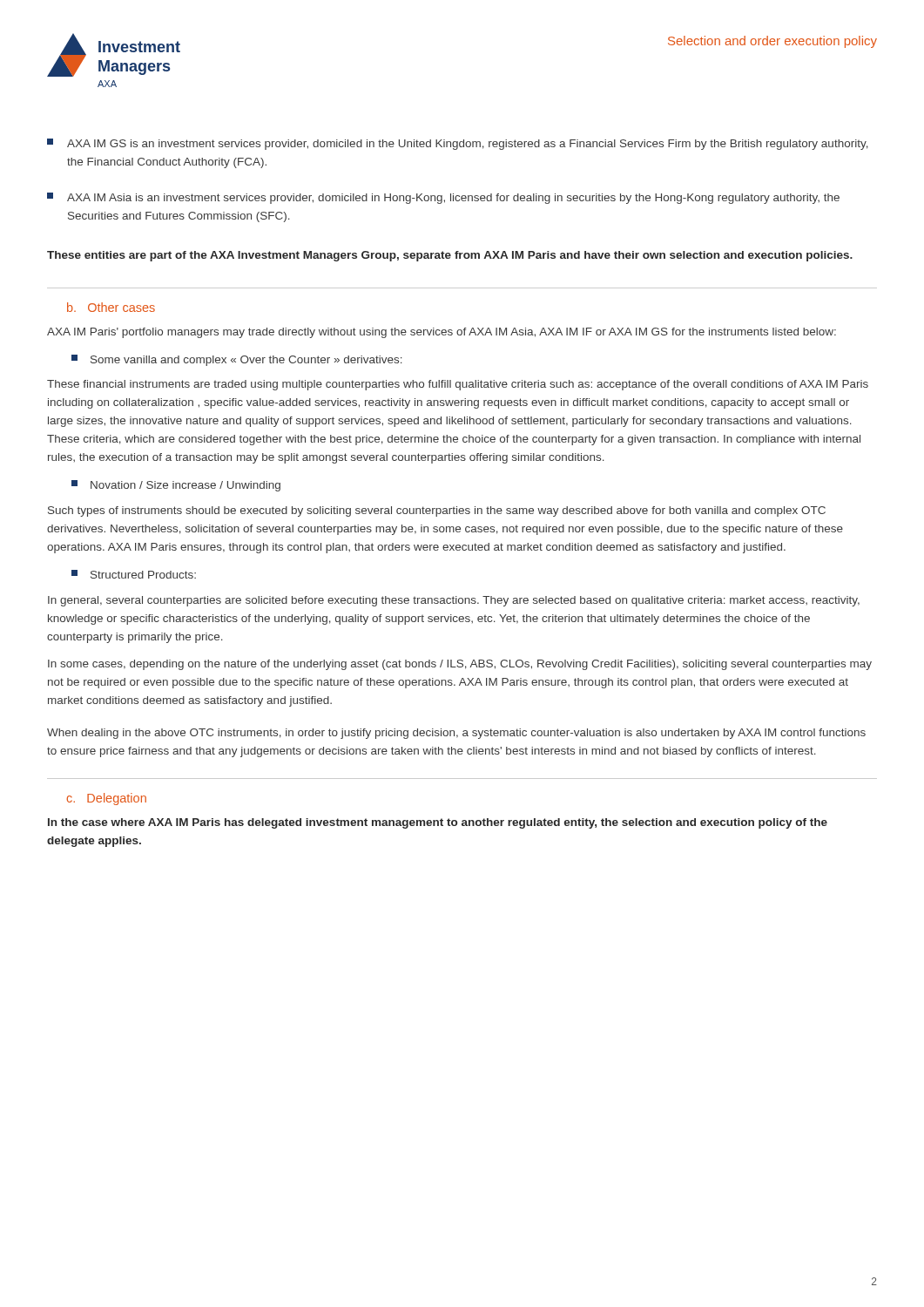Select the block starting "In the case where AXA"
This screenshot has height=1307, width=924.
point(437,831)
